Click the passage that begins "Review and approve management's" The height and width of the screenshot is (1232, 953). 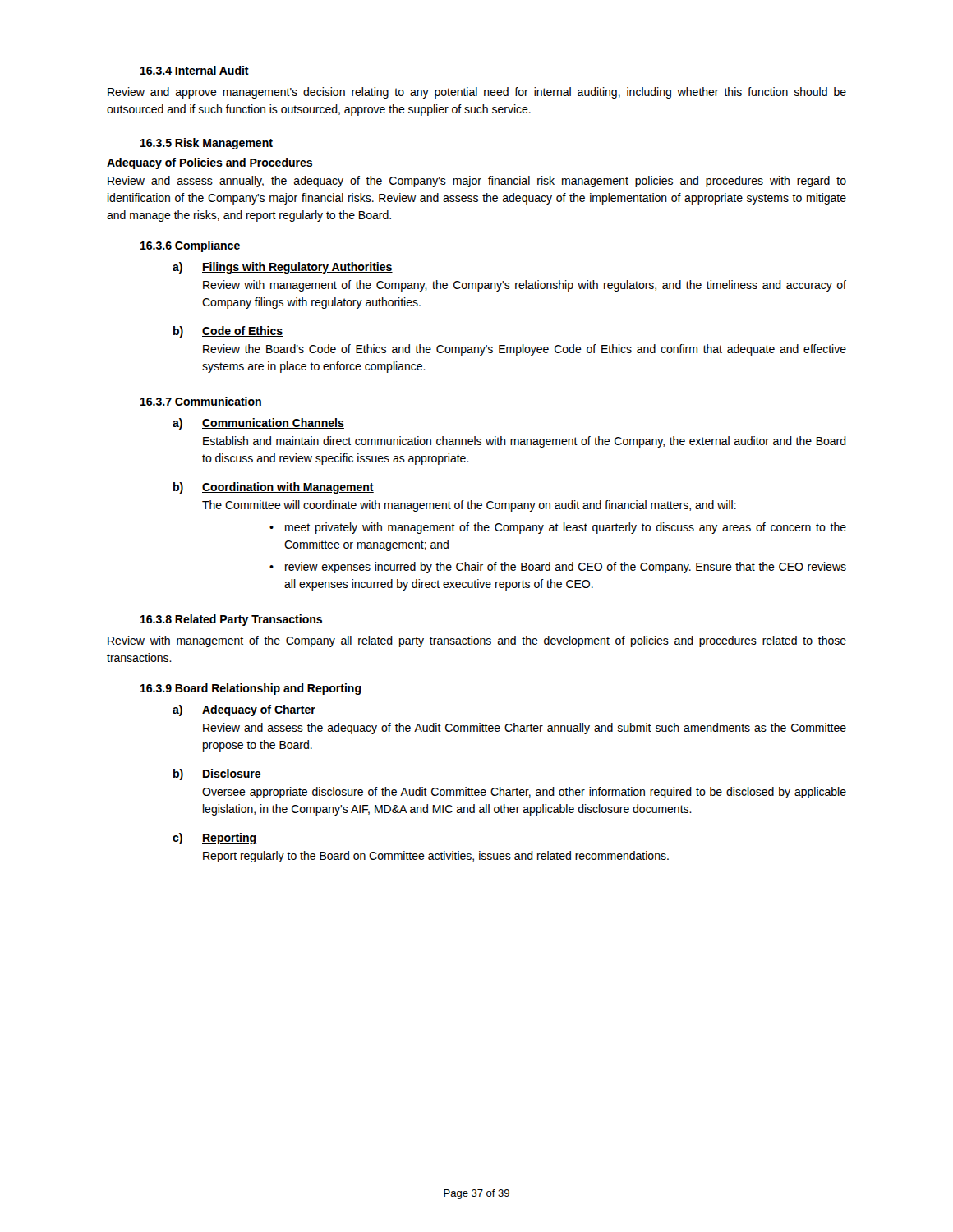click(x=476, y=101)
